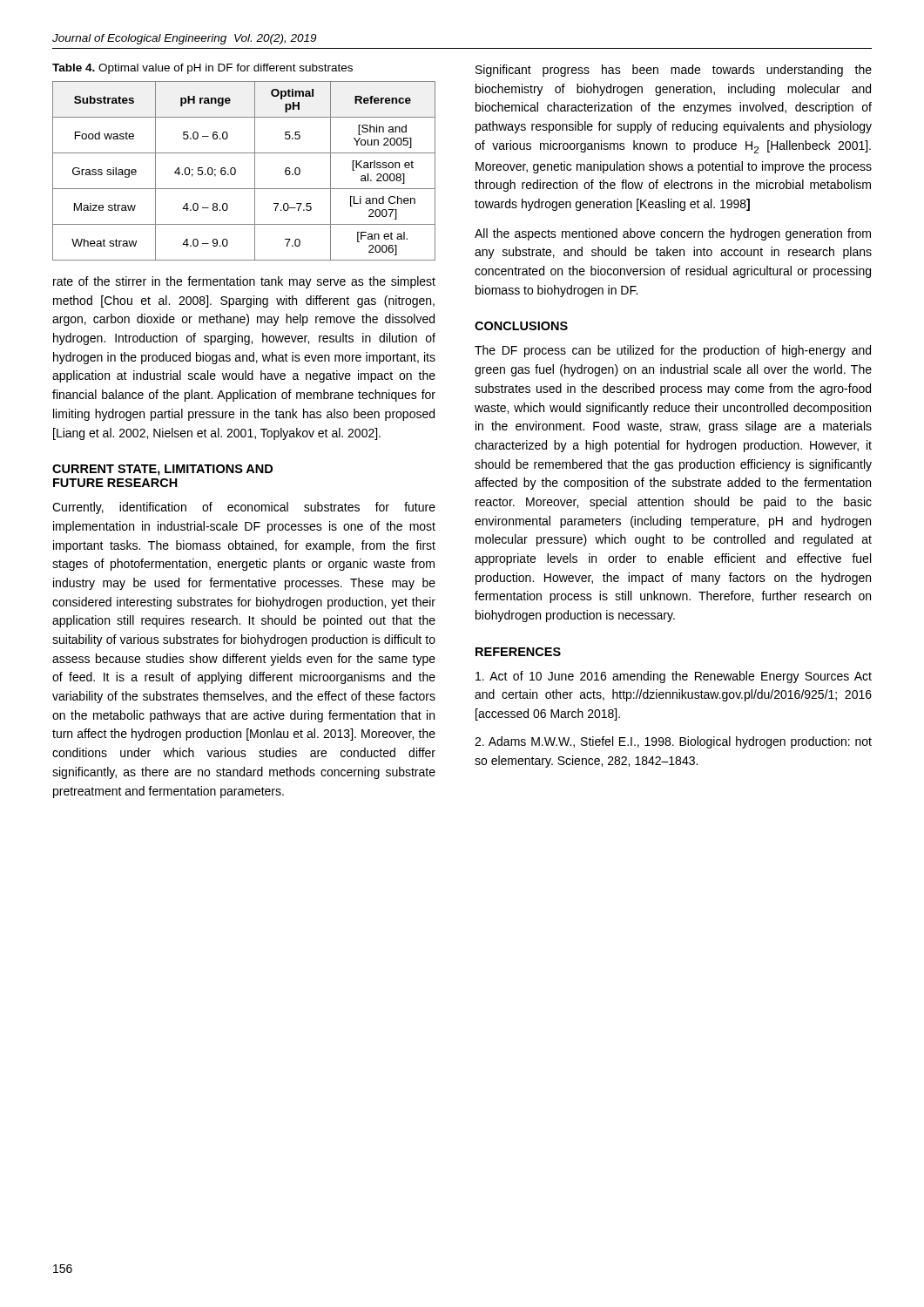
Task: Click on the caption that says "Table 4. Optimal value of"
Action: click(x=203, y=68)
